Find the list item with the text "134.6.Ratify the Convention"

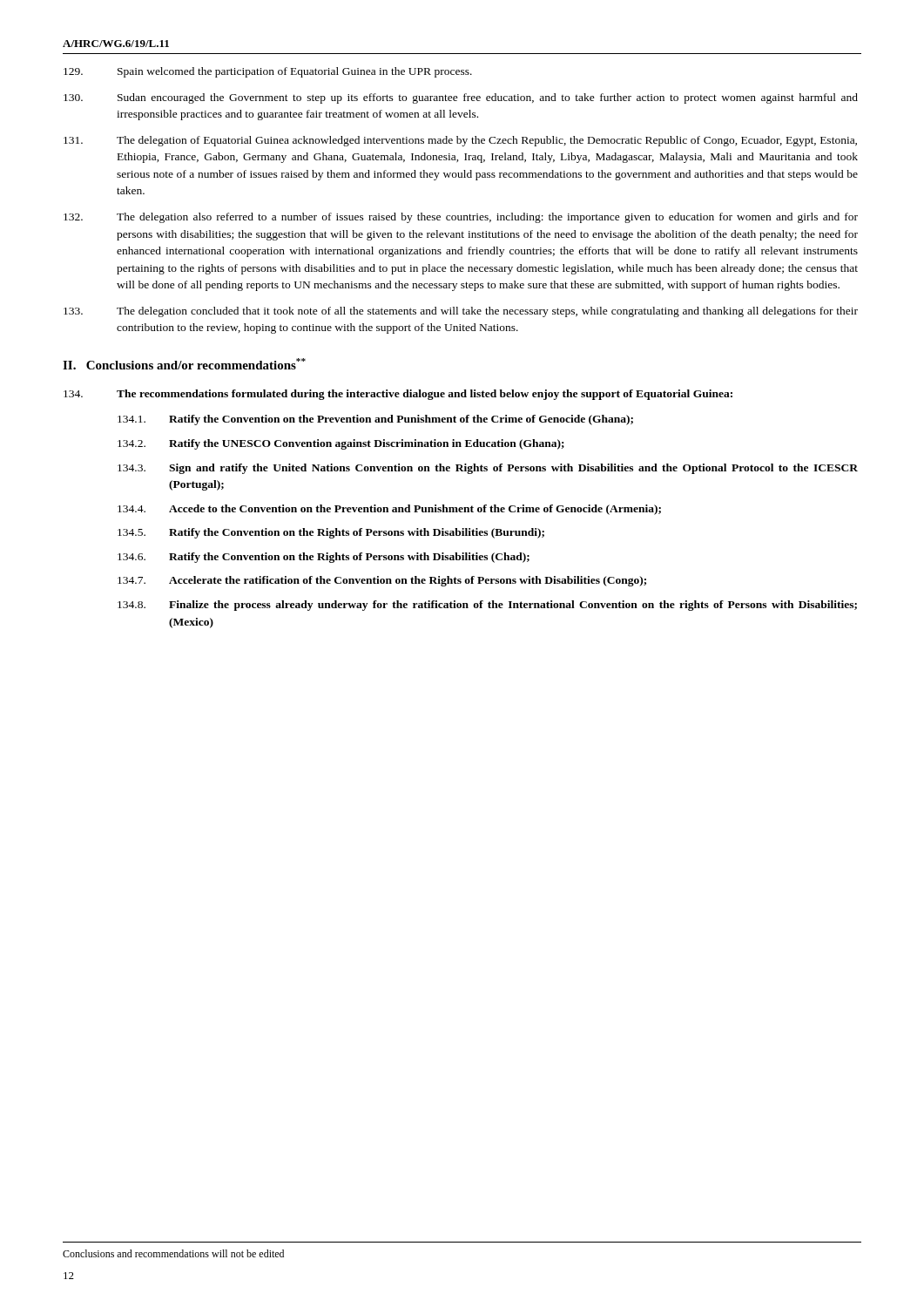pos(487,556)
